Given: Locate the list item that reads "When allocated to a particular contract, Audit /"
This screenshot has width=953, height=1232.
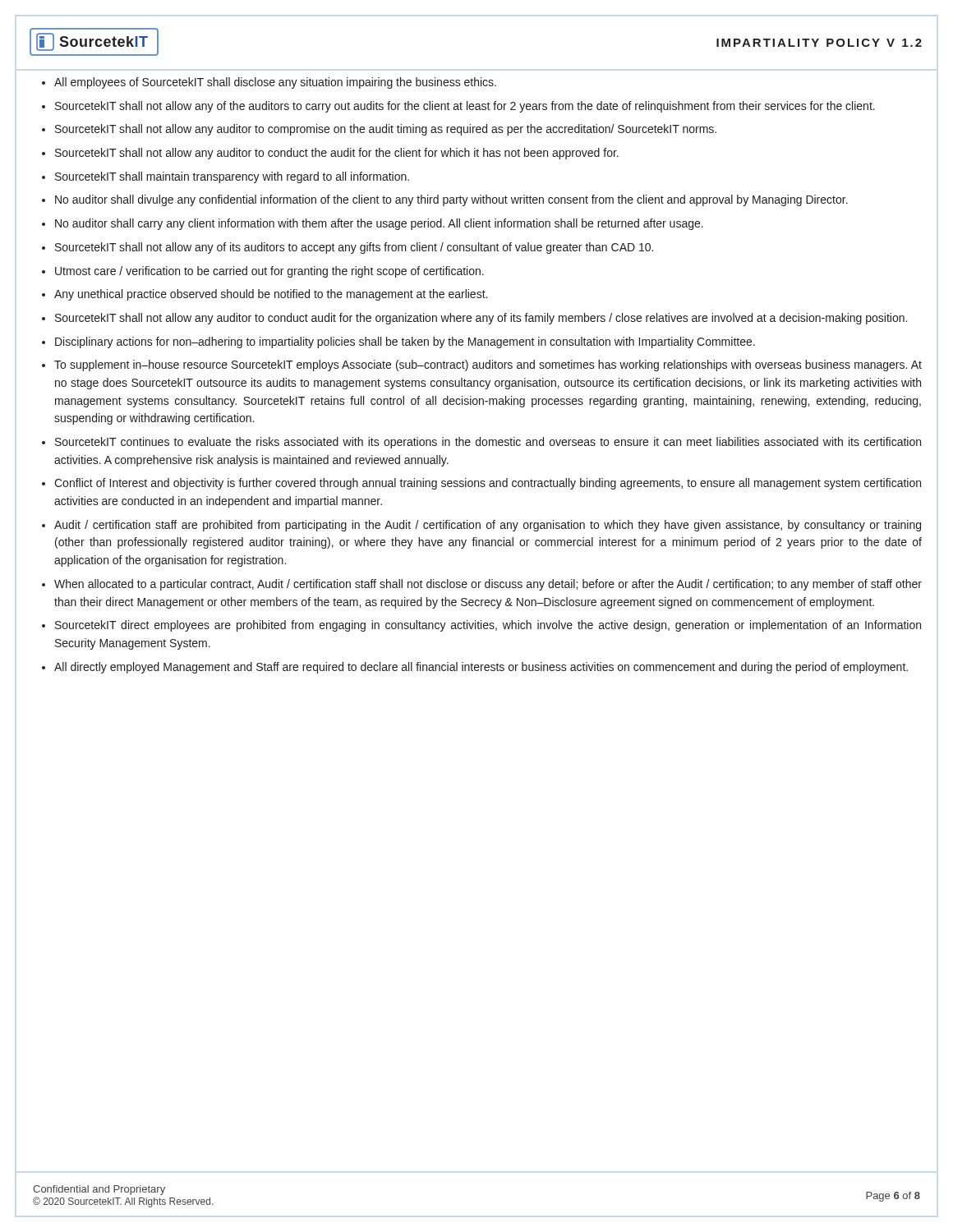Looking at the screenshot, I should (488, 593).
